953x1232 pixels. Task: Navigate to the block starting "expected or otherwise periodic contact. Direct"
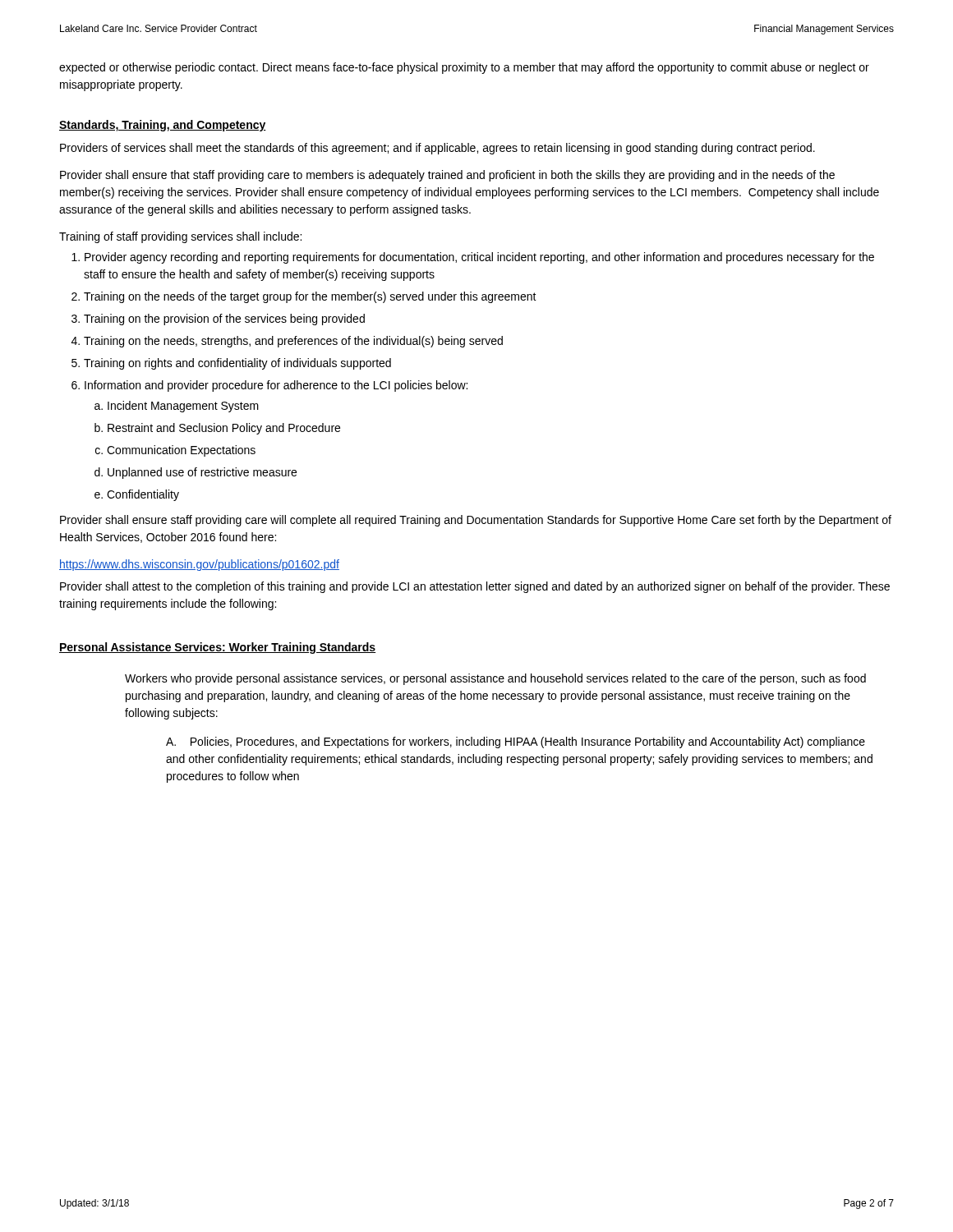[464, 76]
